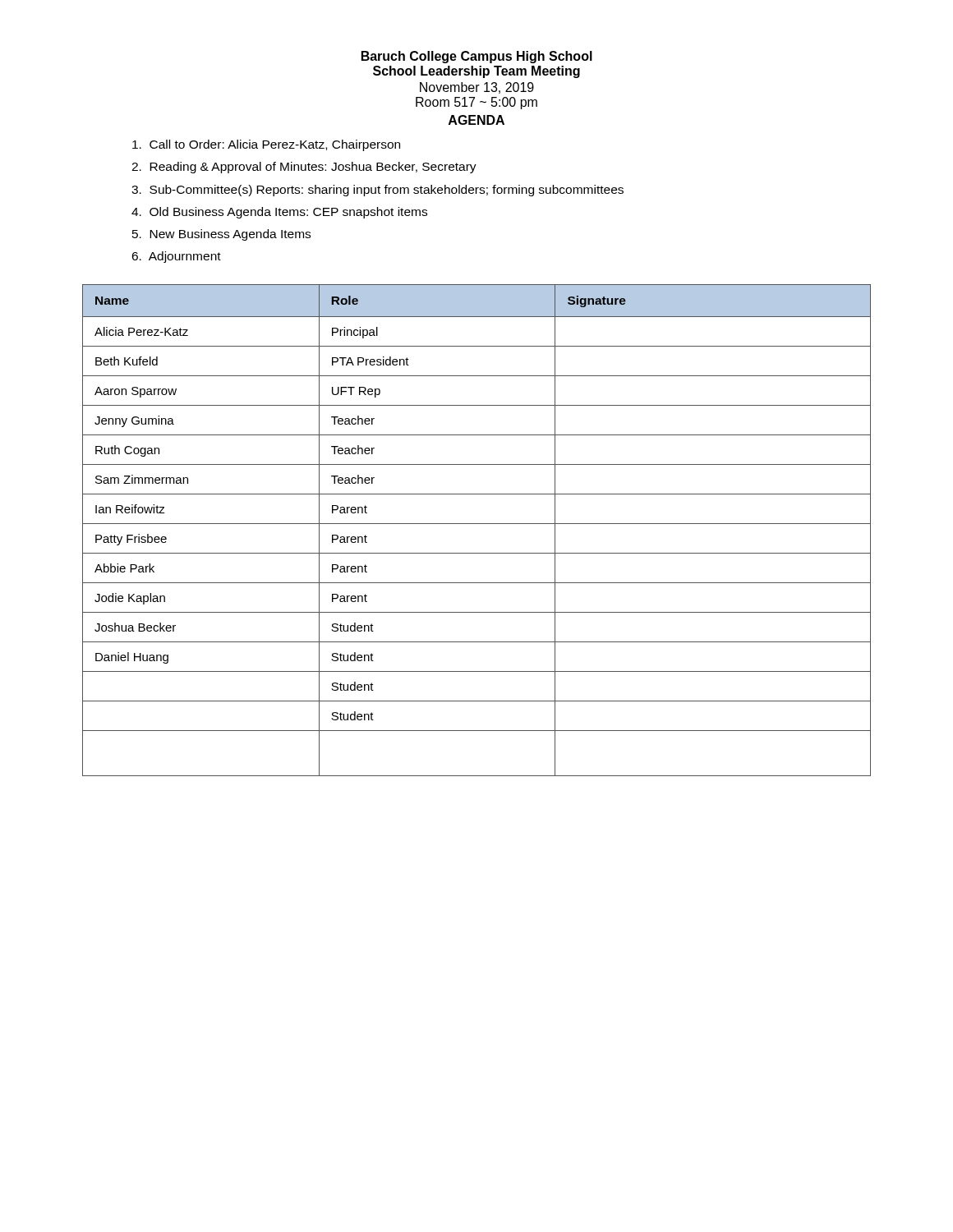Find the list item with the text "Call to Order:"

click(266, 144)
